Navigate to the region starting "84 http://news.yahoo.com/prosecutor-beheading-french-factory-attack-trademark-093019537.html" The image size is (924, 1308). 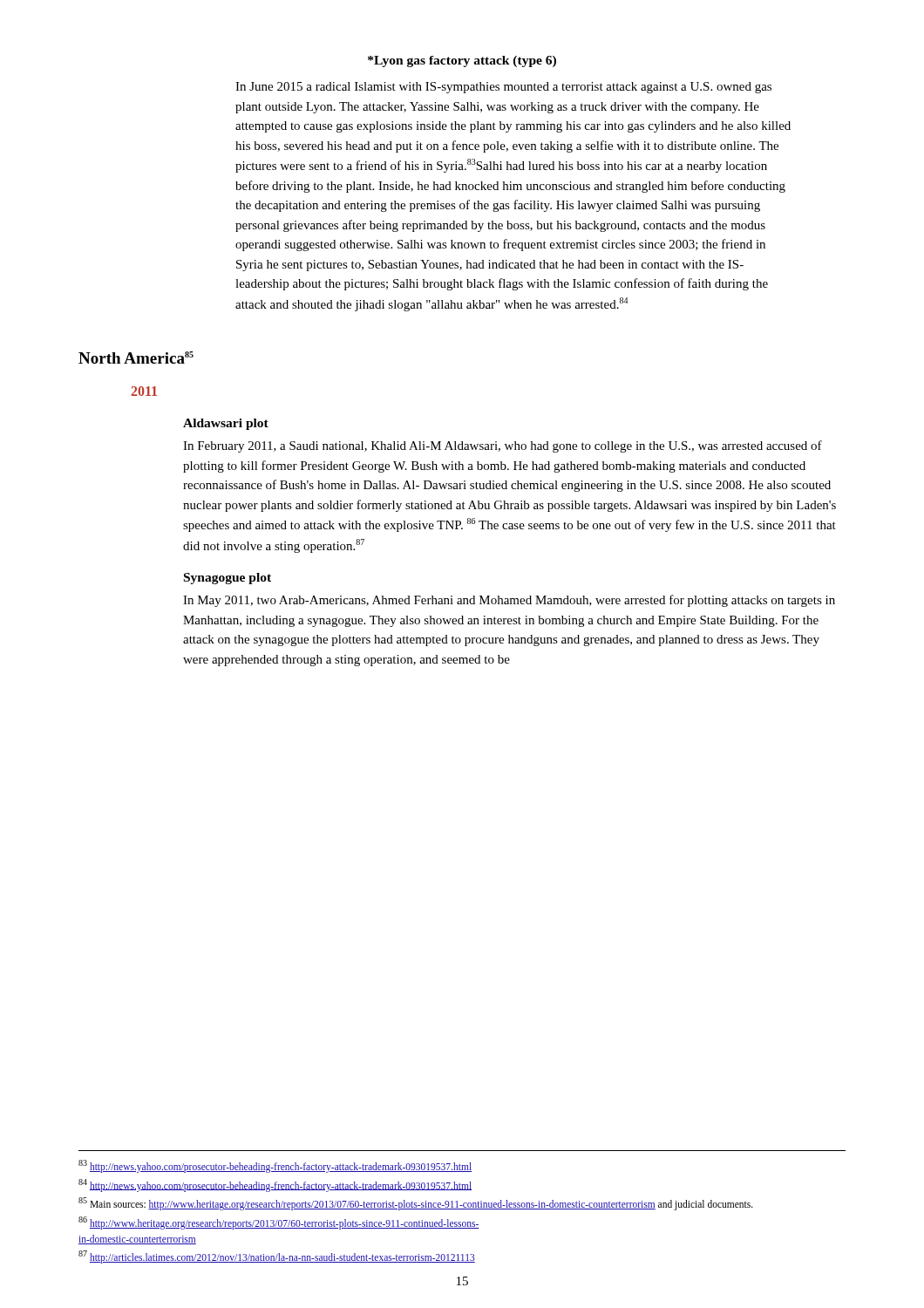click(275, 1184)
